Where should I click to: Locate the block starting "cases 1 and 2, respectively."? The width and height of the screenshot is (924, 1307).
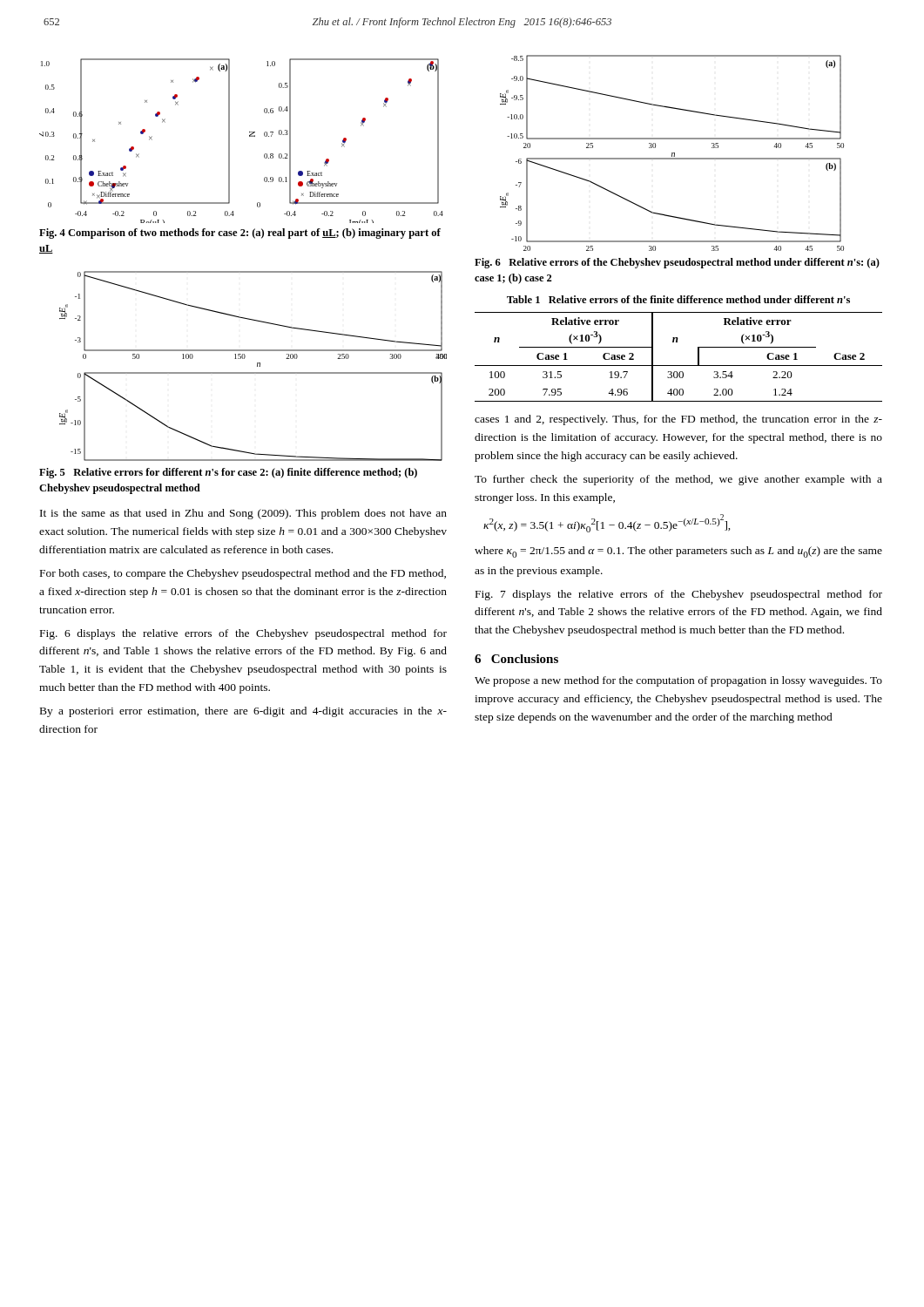tap(678, 437)
